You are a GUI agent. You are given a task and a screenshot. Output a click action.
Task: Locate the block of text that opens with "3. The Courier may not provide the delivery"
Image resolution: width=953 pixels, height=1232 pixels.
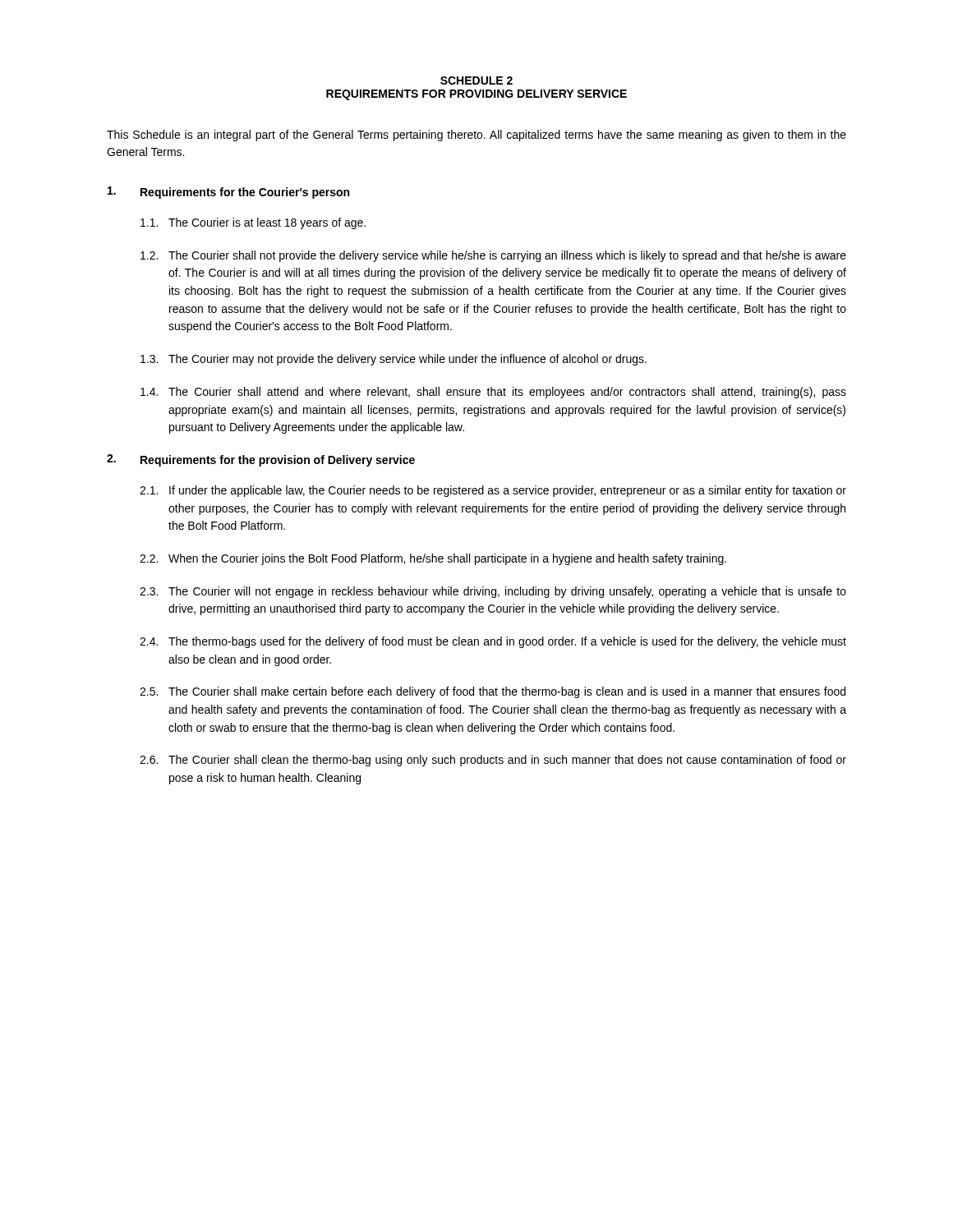pos(476,360)
